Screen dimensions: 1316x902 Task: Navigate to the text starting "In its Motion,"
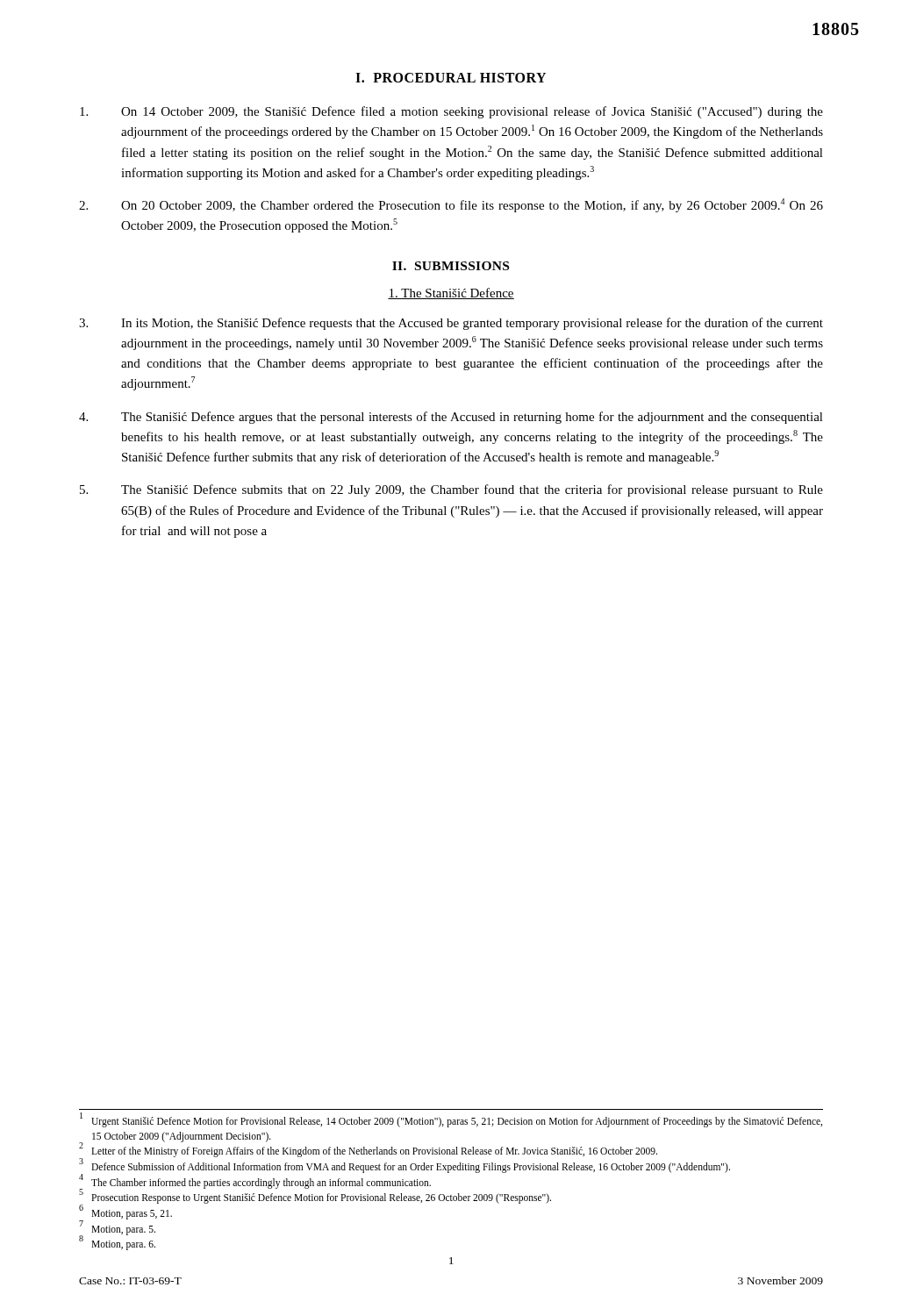click(451, 354)
